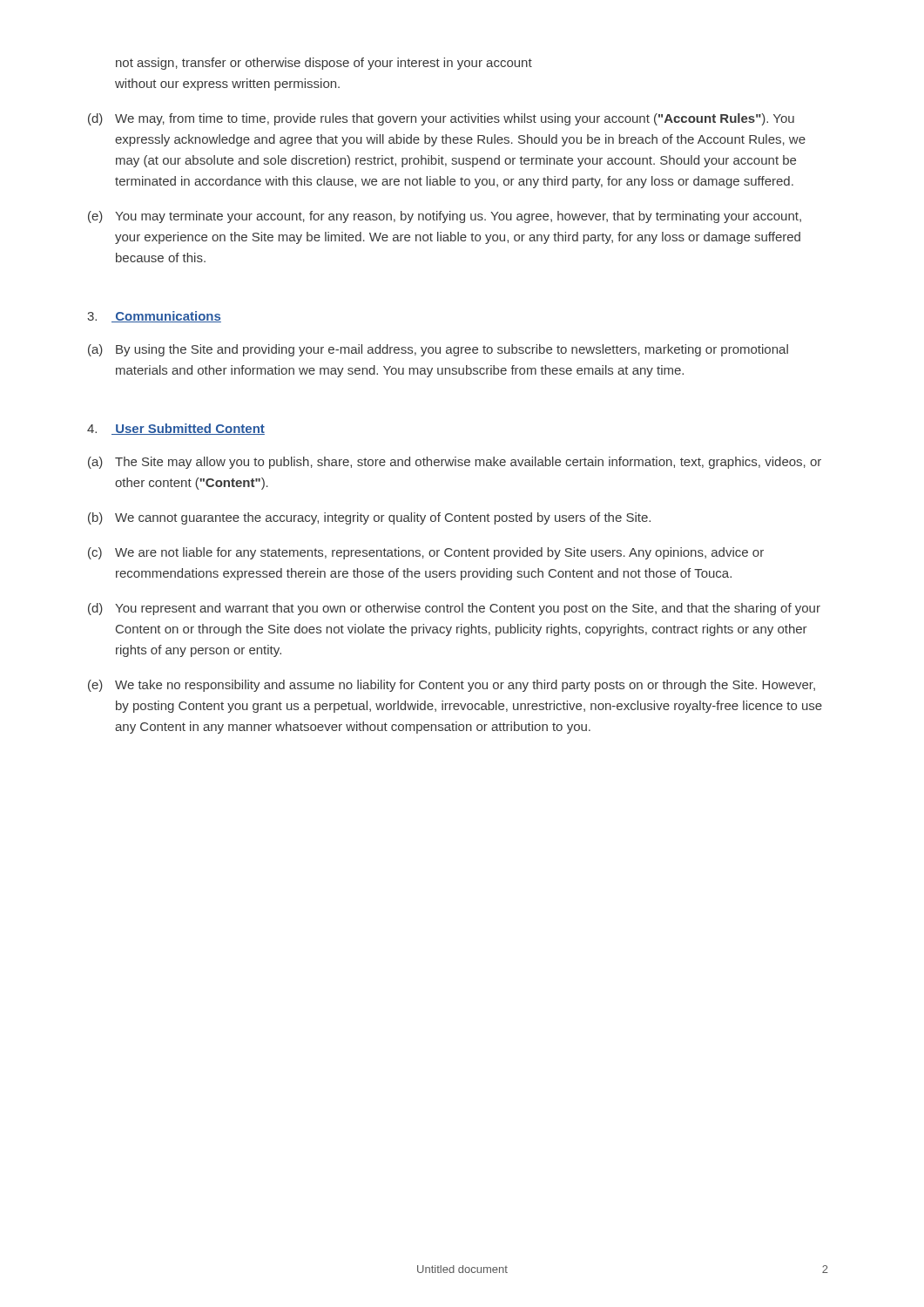Point to the block beginning "(a) By using the Site"
The height and width of the screenshot is (1307, 924).
point(458,360)
